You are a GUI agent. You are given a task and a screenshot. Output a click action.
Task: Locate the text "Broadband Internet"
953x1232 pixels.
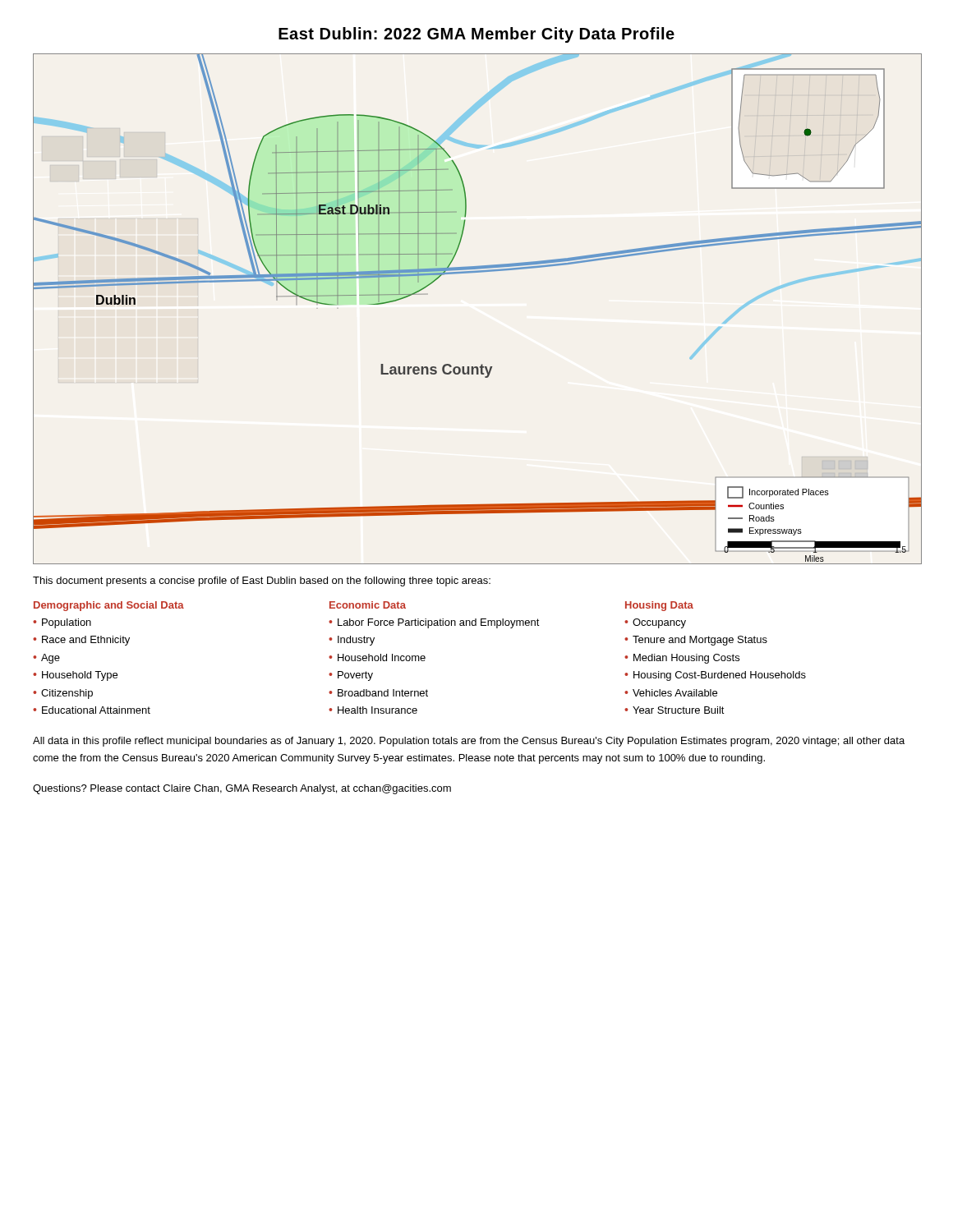tap(382, 693)
